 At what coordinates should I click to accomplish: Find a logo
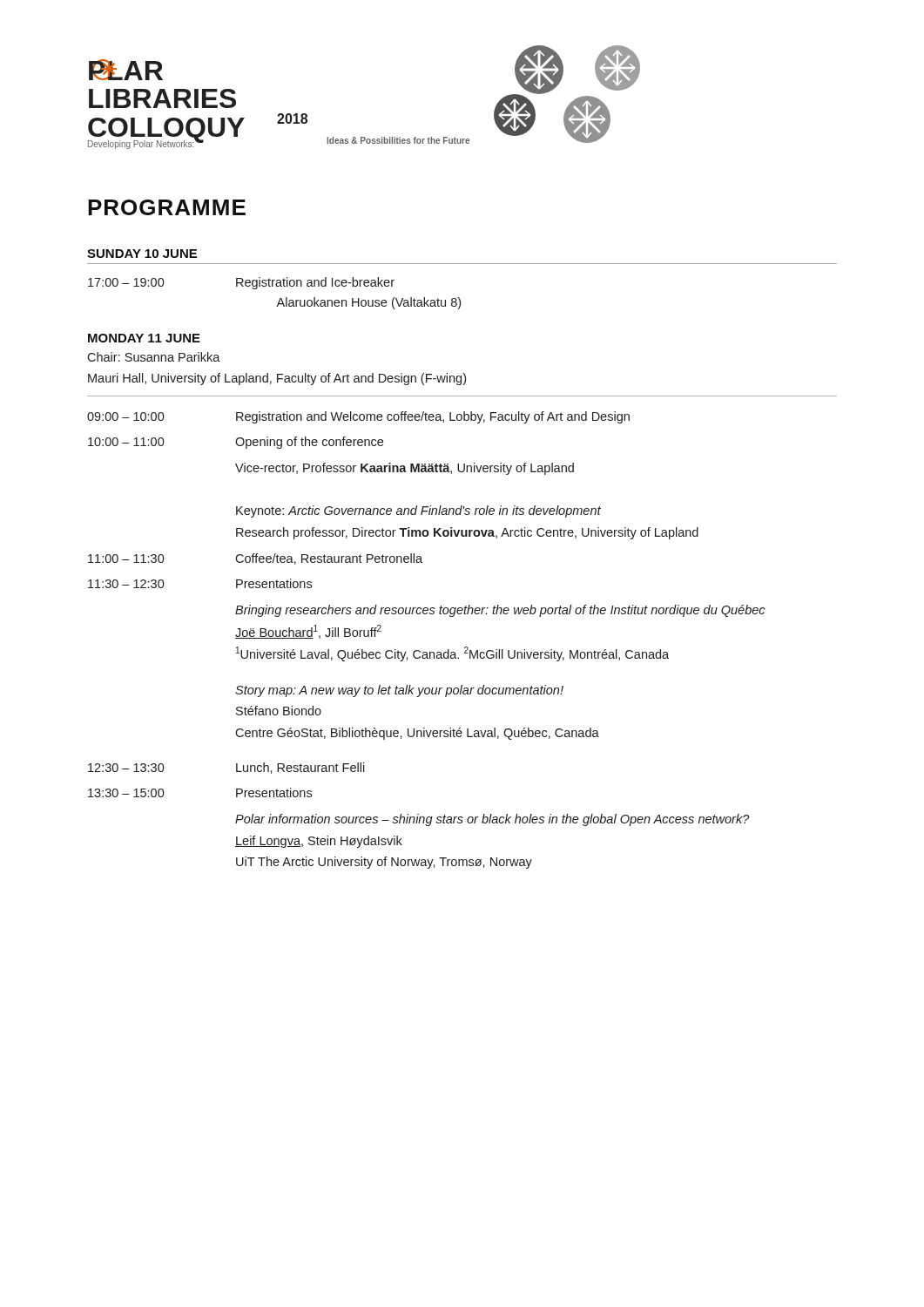coord(462,101)
